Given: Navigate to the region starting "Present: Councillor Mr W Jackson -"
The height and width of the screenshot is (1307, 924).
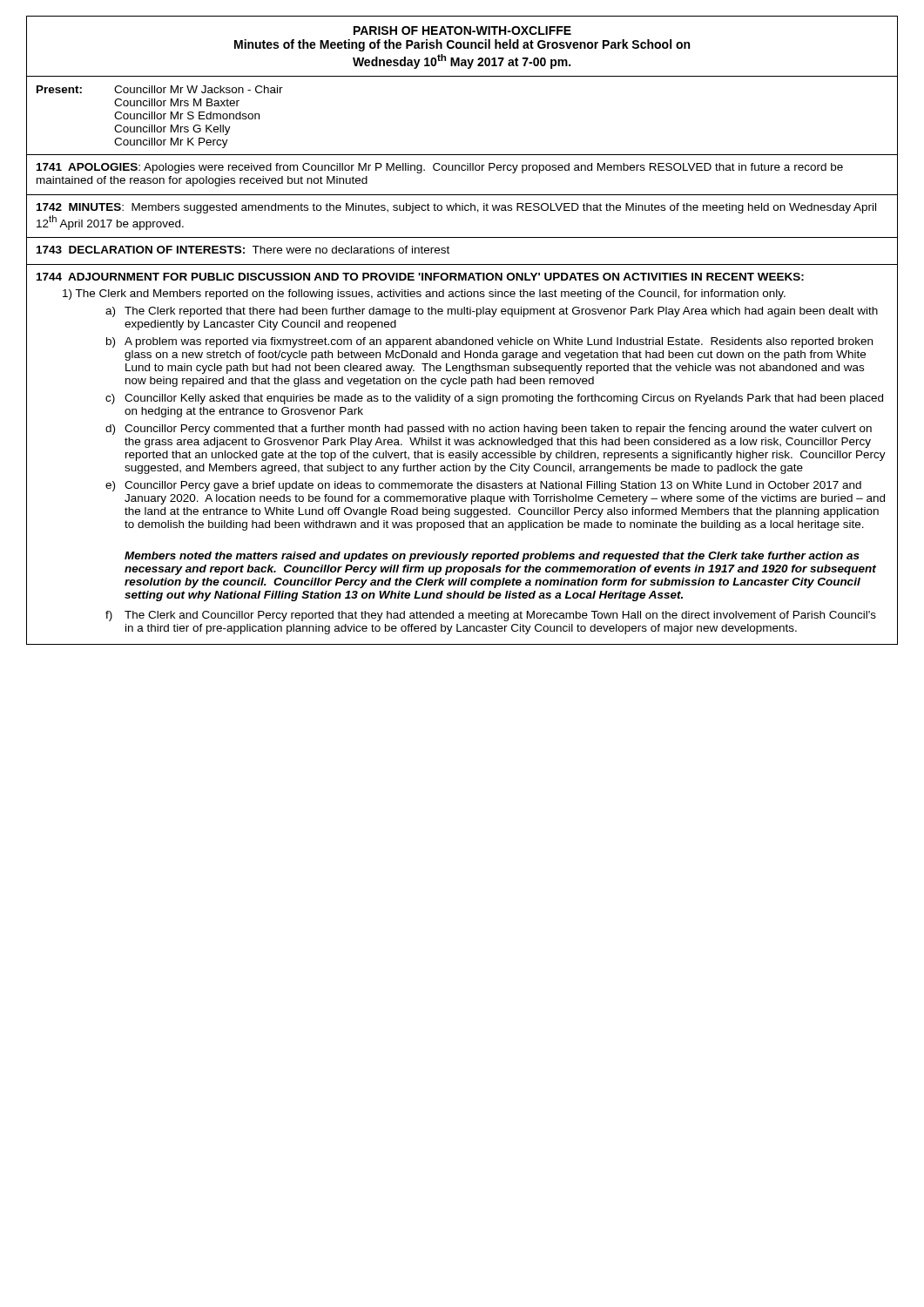Looking at the screenshot, I should coord(160,89).
